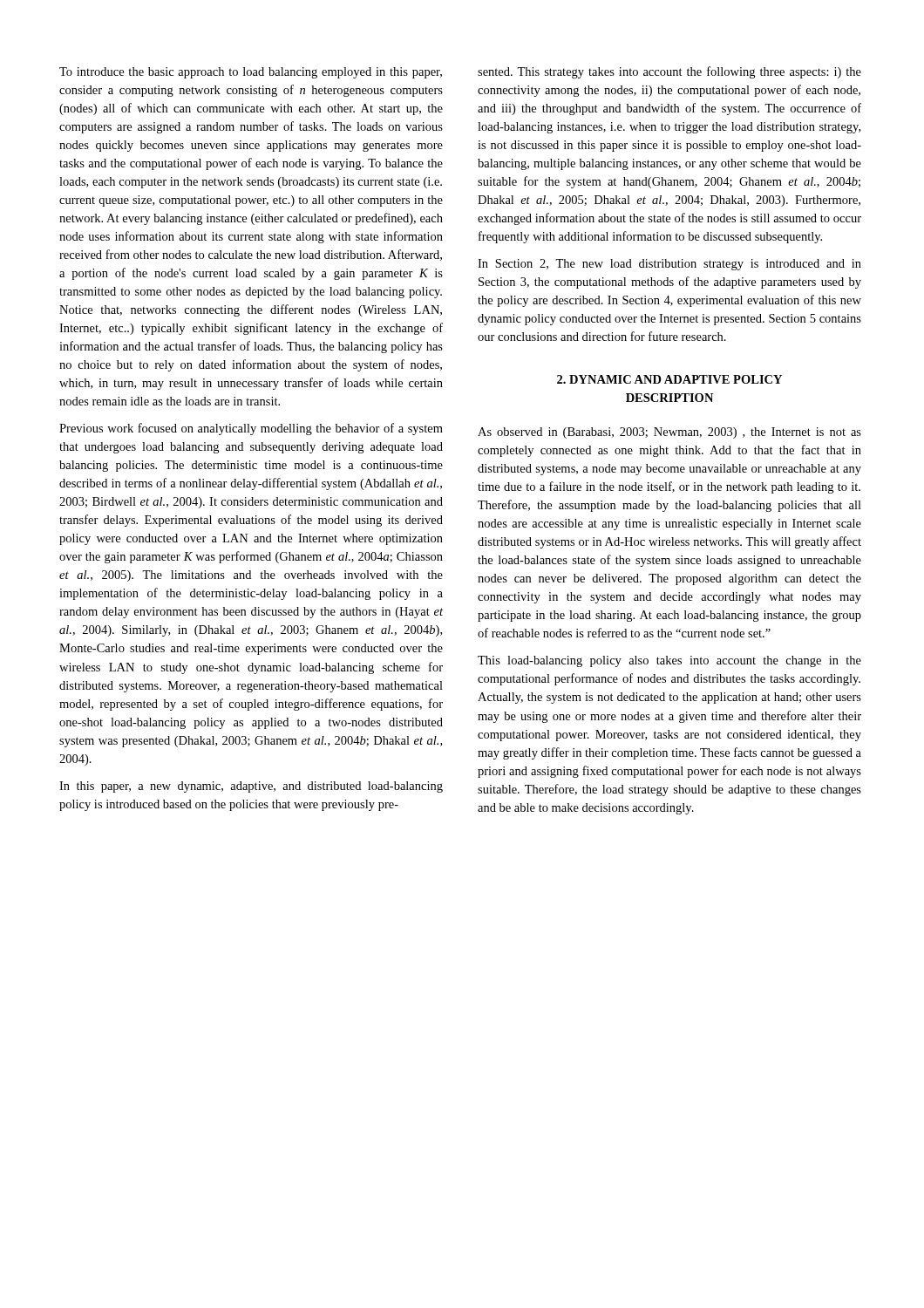Select the text block that reads "In this paper, a new"
The width and height of the screenshot is (924, 1308).
(251, 795)
